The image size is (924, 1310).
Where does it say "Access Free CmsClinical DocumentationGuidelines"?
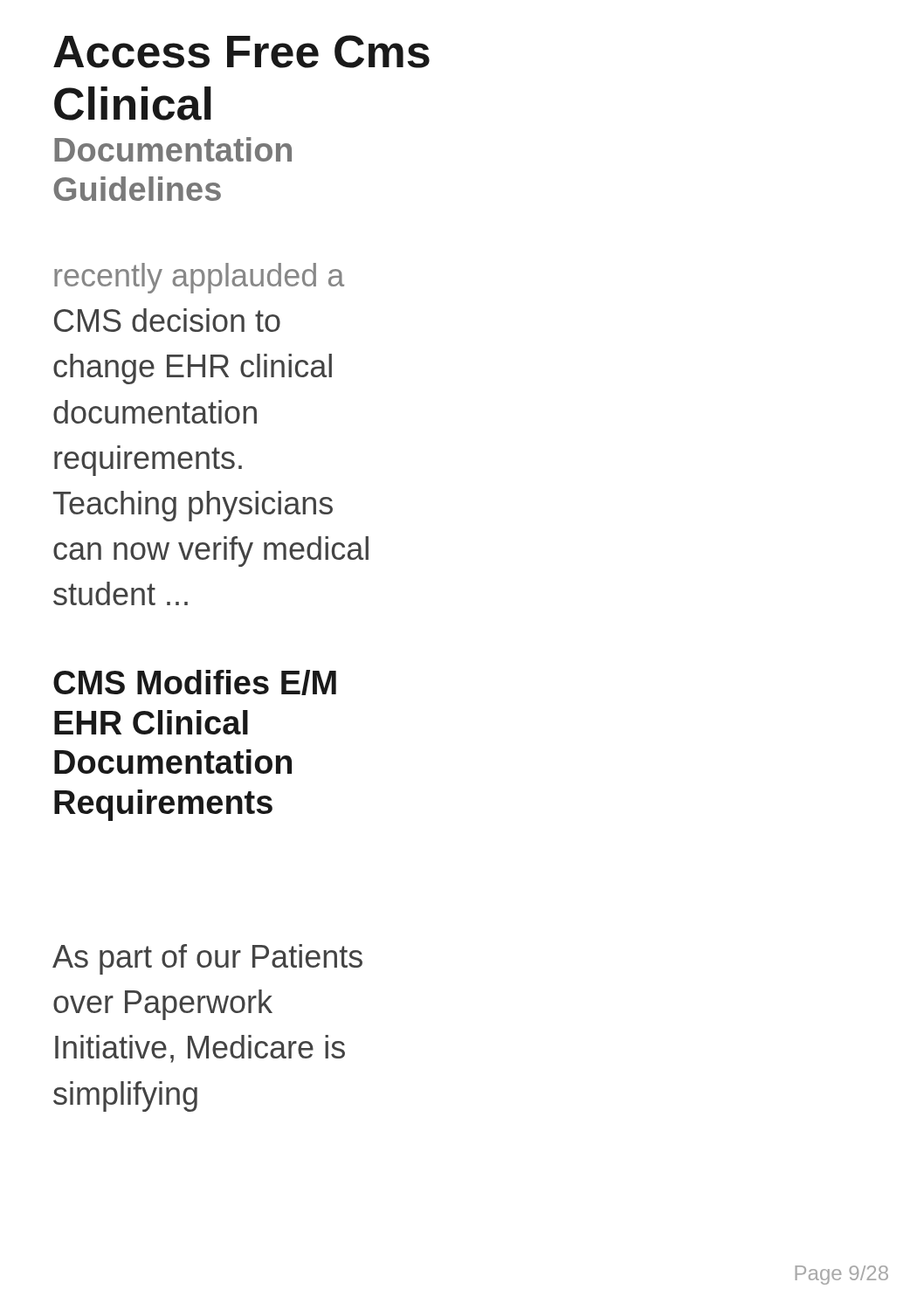[241, 52]
